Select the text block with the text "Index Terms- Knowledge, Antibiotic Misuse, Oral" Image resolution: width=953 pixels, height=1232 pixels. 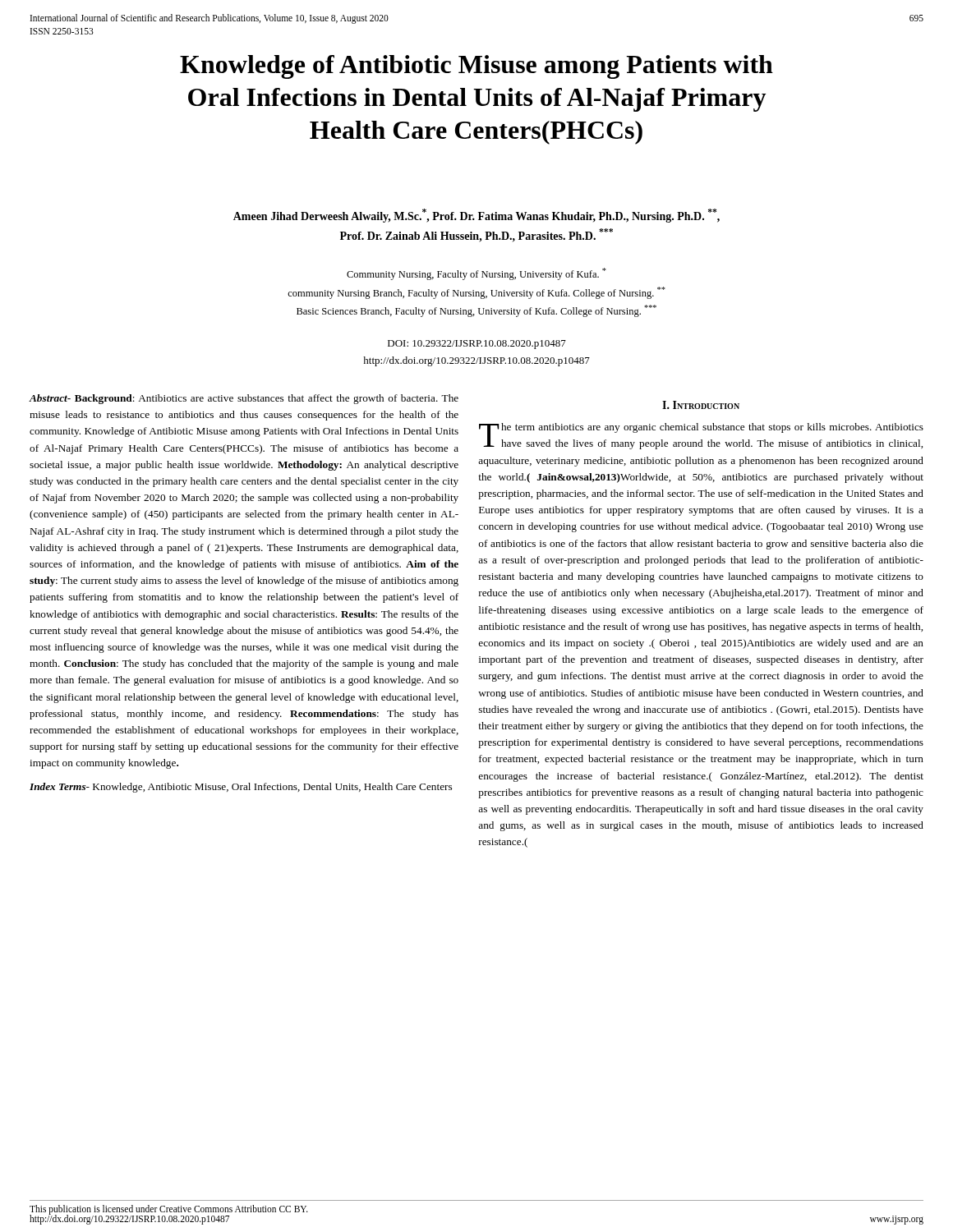click(244, 787)
